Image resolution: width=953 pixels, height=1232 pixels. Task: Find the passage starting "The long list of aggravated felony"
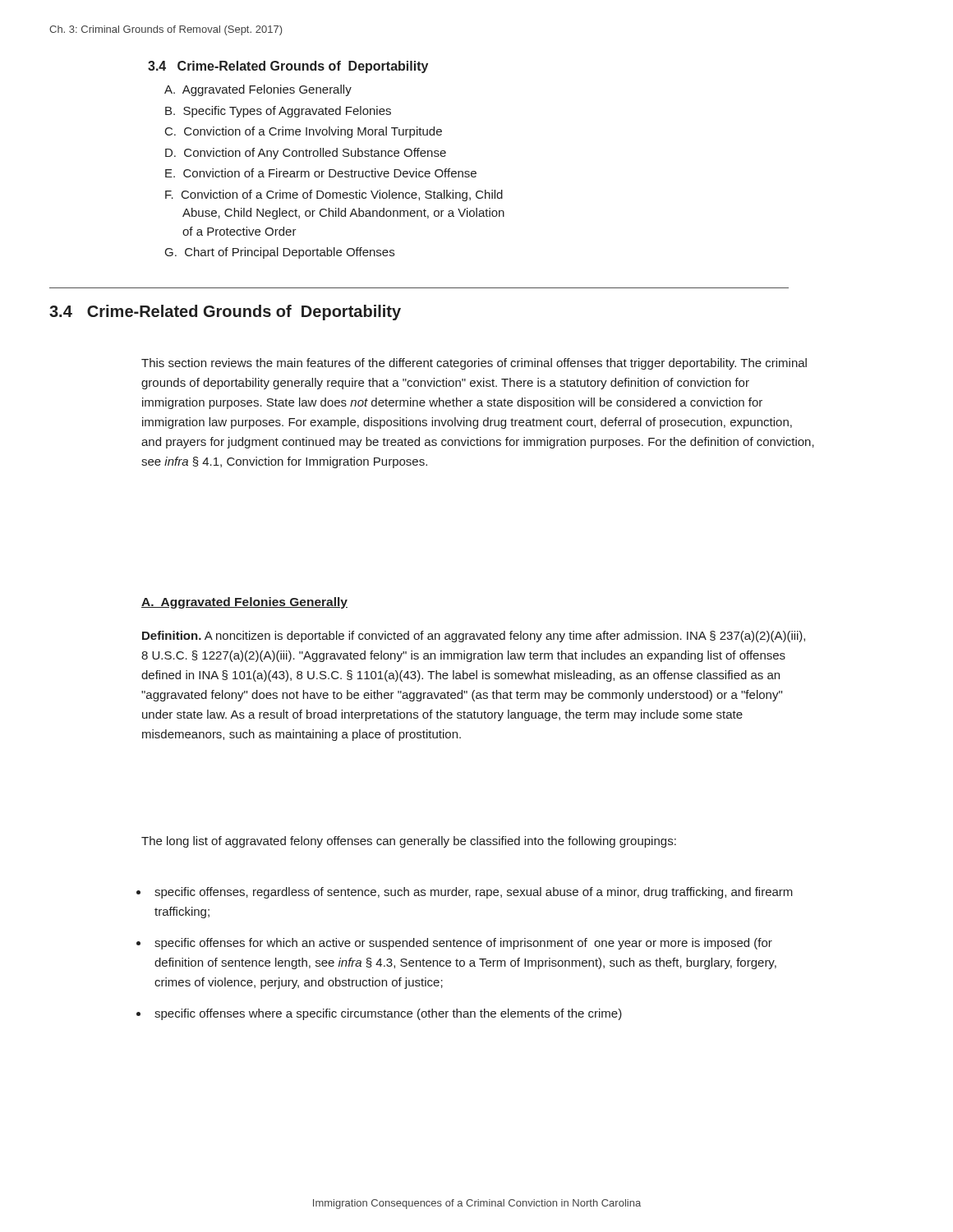[409, 841]
